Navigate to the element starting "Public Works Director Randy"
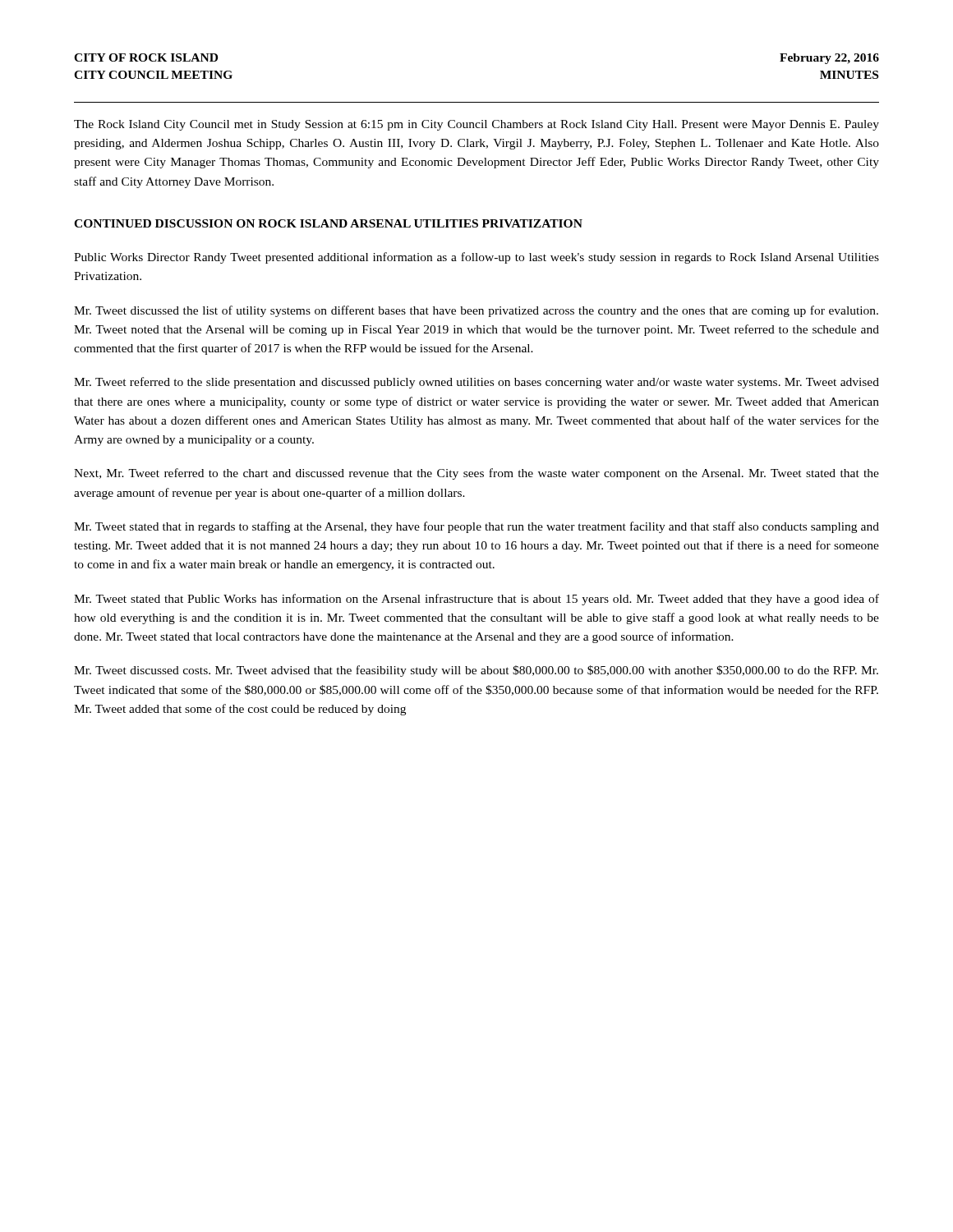The image size is (953, 1232). (x=476, y=266)
